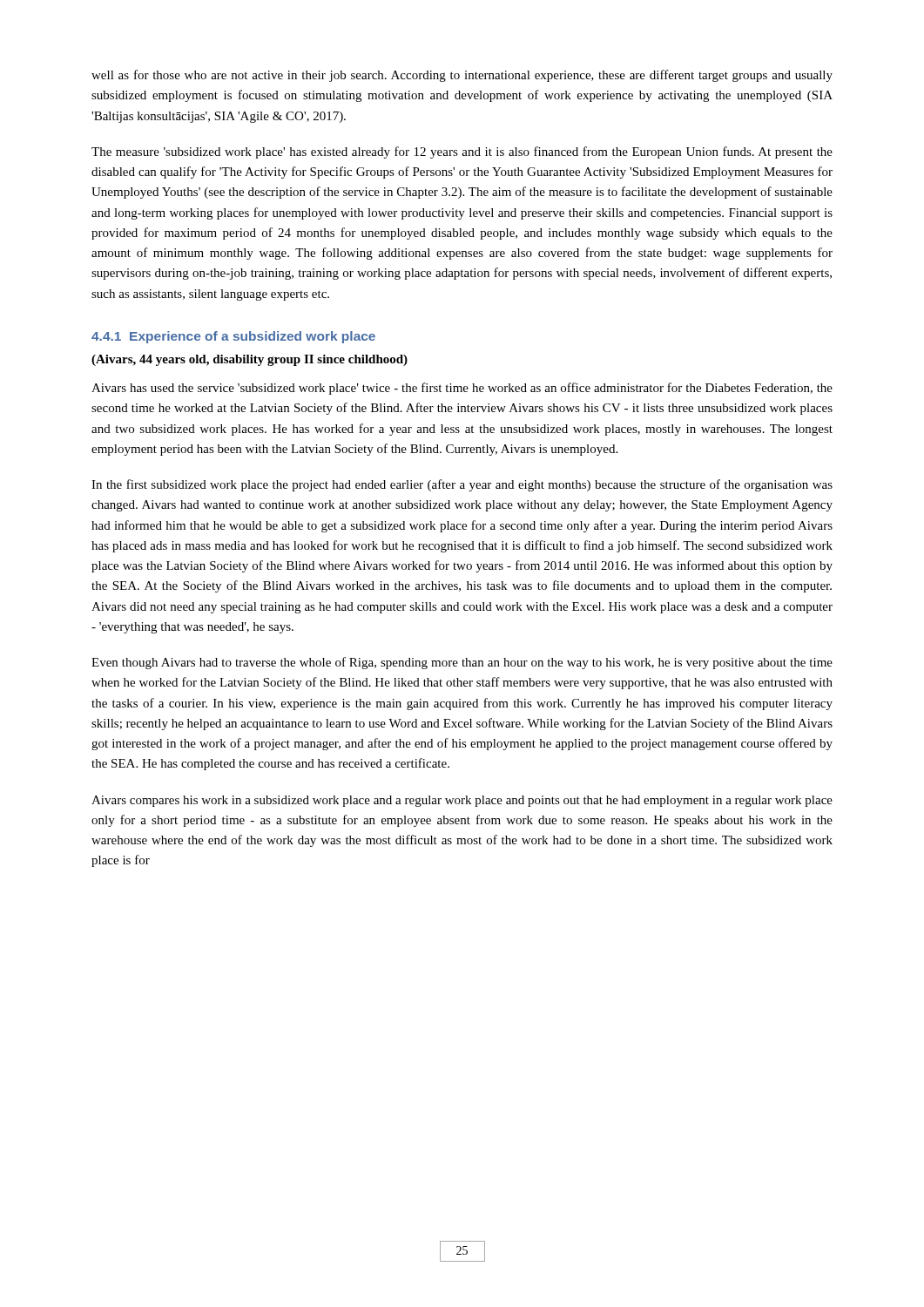The height and width of the screenshot is (1307, 924).
Task: Locate the text block that says "Aivars compares his work"
Action: pos(462,830)
